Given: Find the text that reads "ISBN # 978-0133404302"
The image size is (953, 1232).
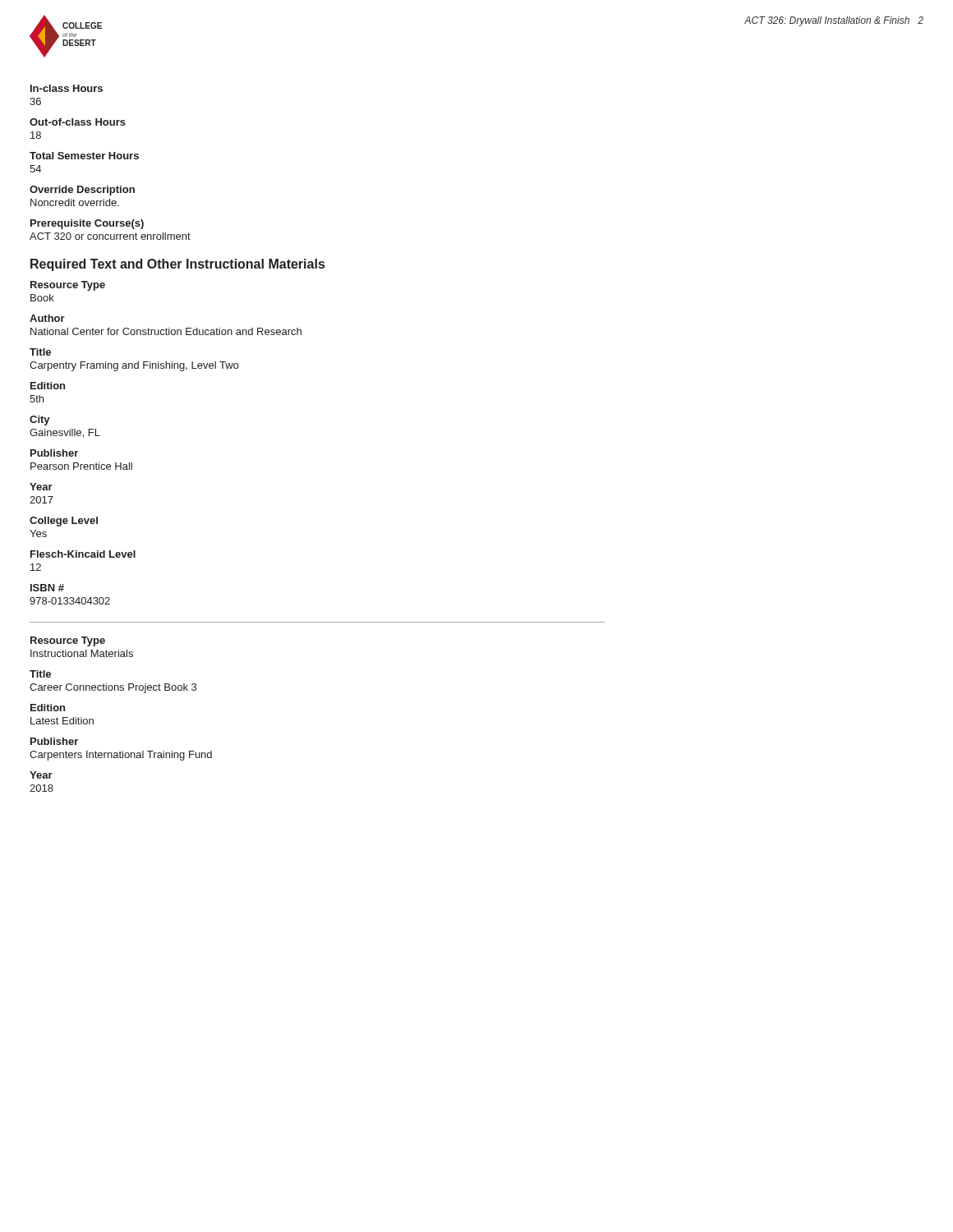Looking at the screenshot, I should 47,588.
